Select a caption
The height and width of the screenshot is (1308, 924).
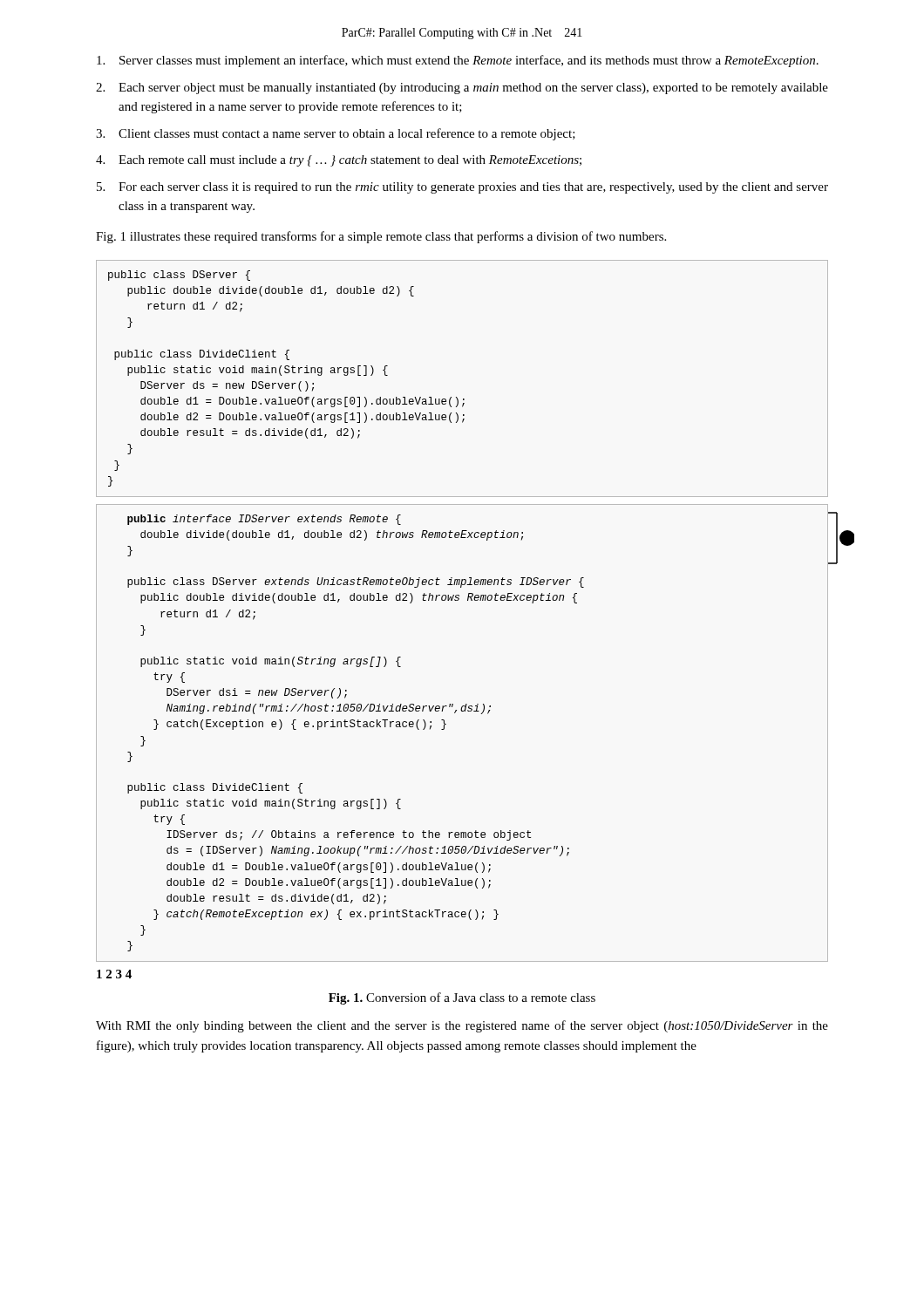[x=462, y=998]
